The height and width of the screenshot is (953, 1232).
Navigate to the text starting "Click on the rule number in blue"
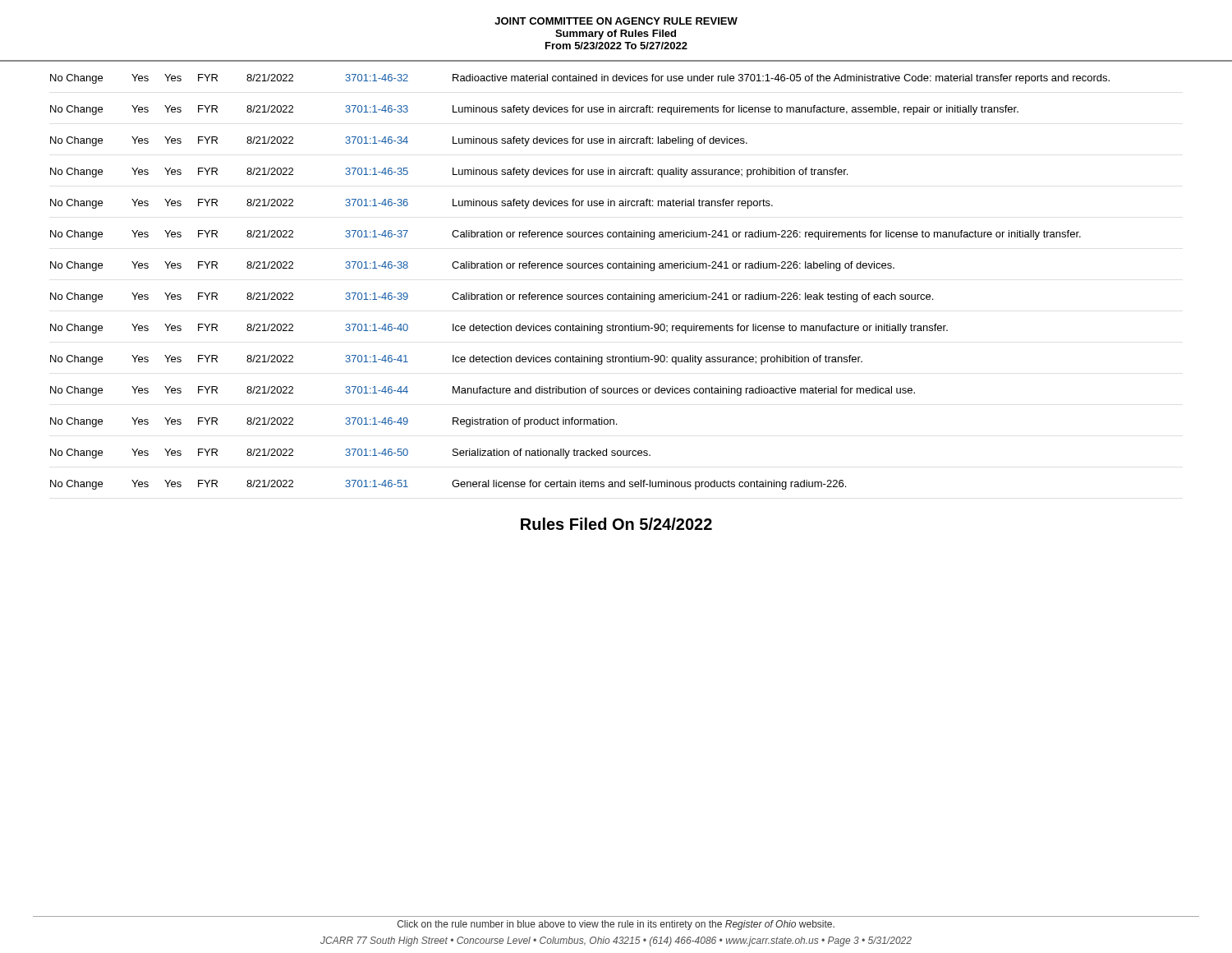click(x=616, y=924)
